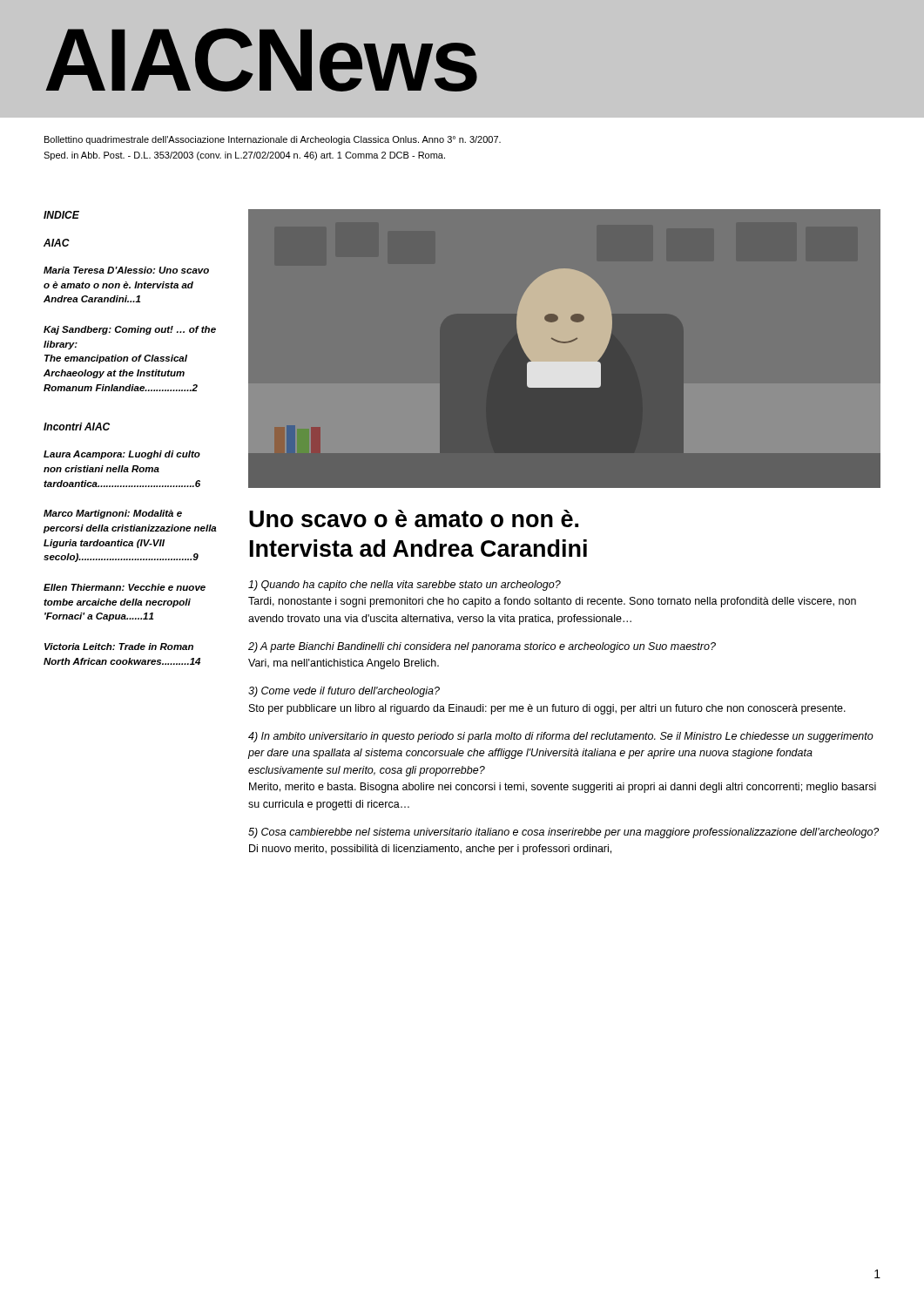Image resolution: width=924 pixels, height=1307 pixels.
Task: Point to the region starting "Ellen Thiermann: Vecchie"
Action: (x=125, y=602)
